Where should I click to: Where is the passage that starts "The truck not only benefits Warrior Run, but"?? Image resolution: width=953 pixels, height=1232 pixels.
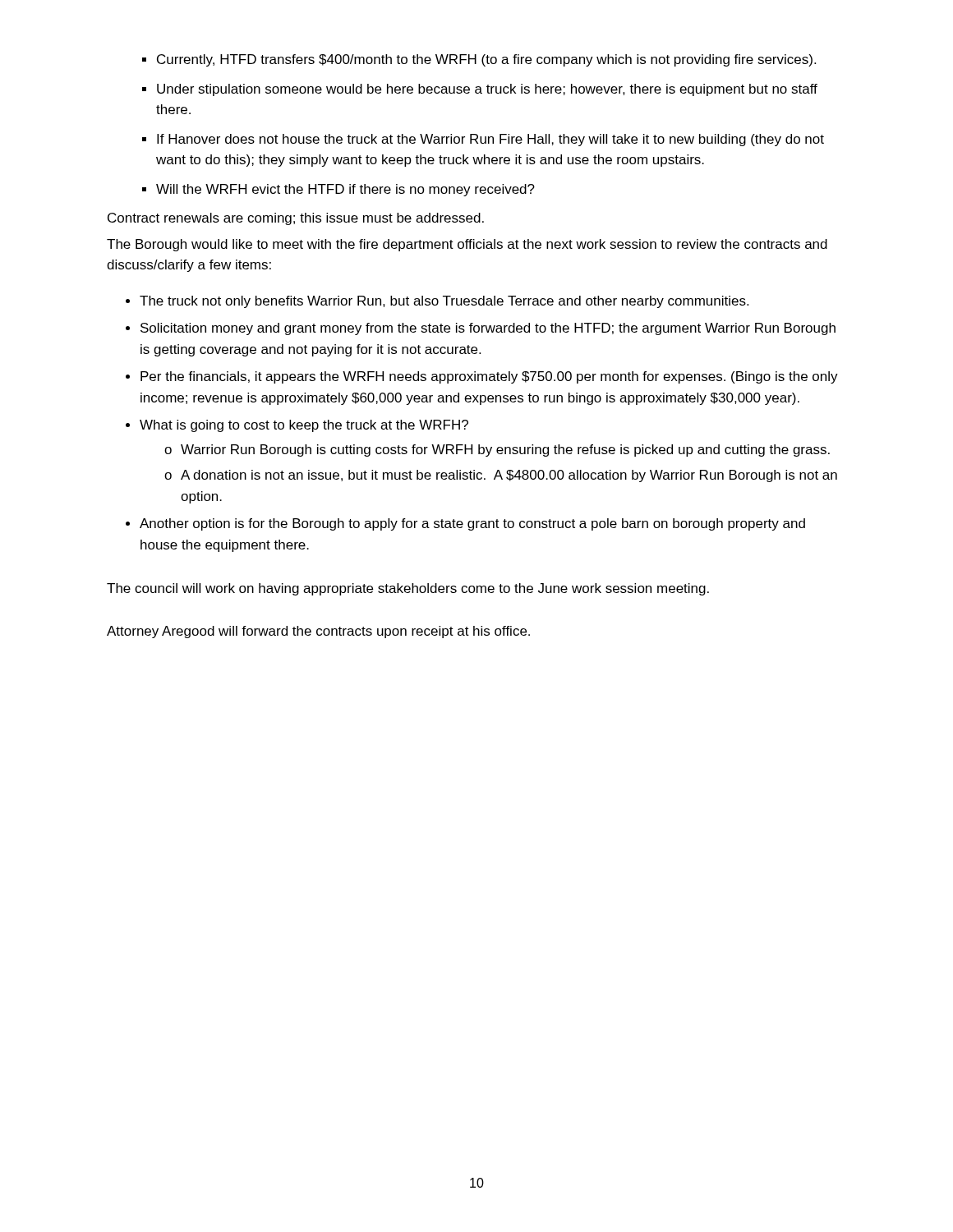pos(493,301)
